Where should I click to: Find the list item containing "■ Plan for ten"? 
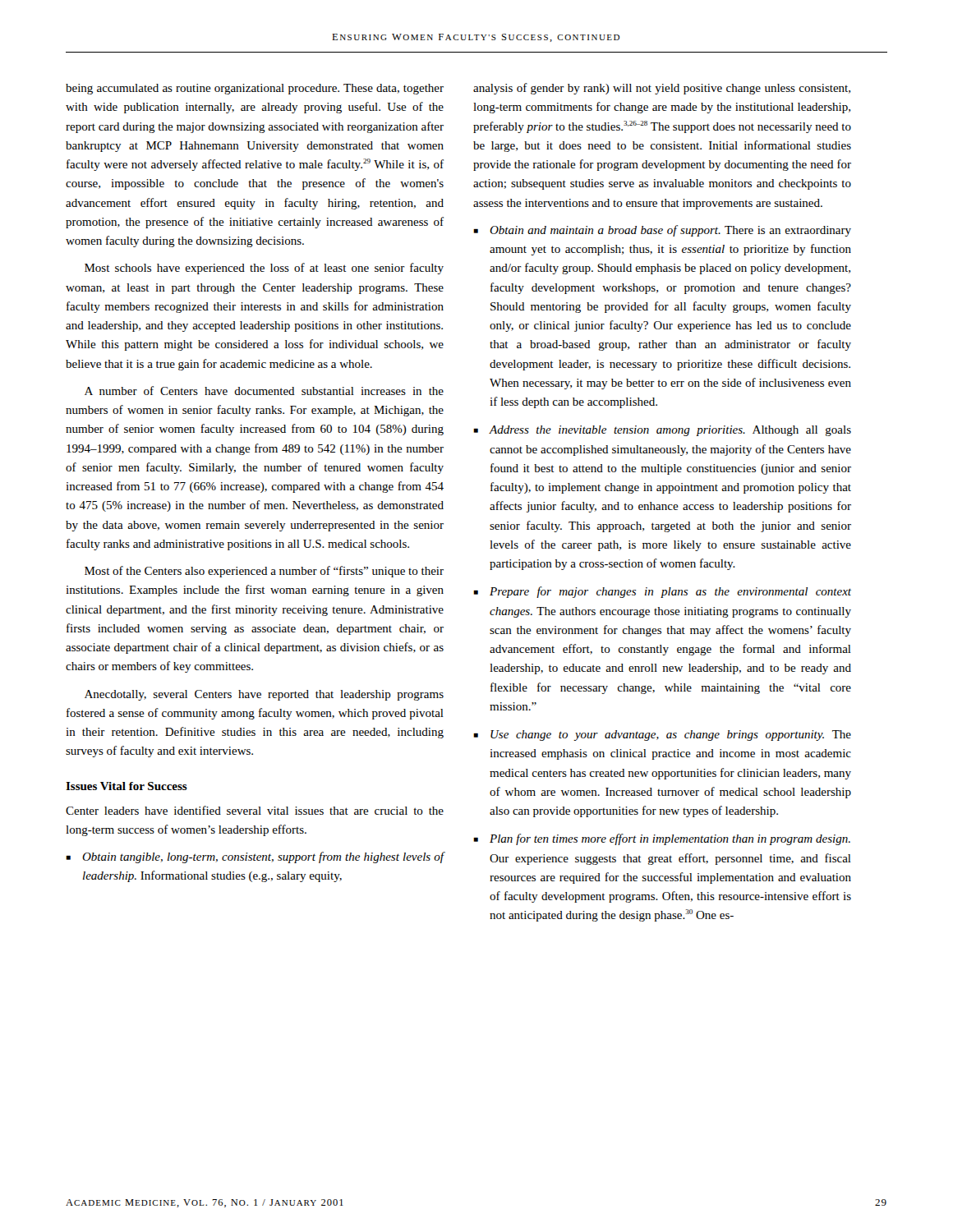point(662,877)
